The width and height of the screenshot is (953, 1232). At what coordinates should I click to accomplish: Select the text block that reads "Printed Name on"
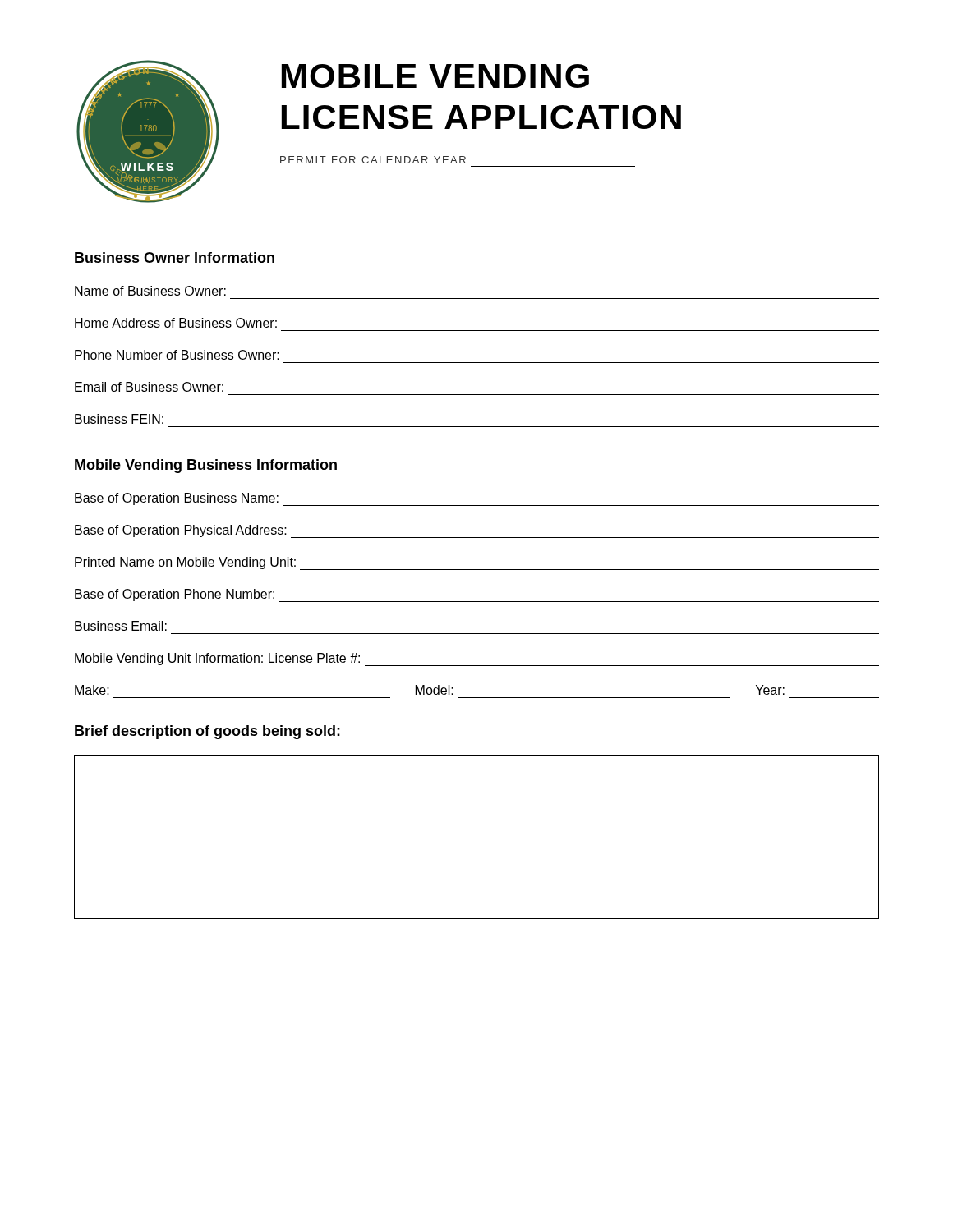coord(476,561)
